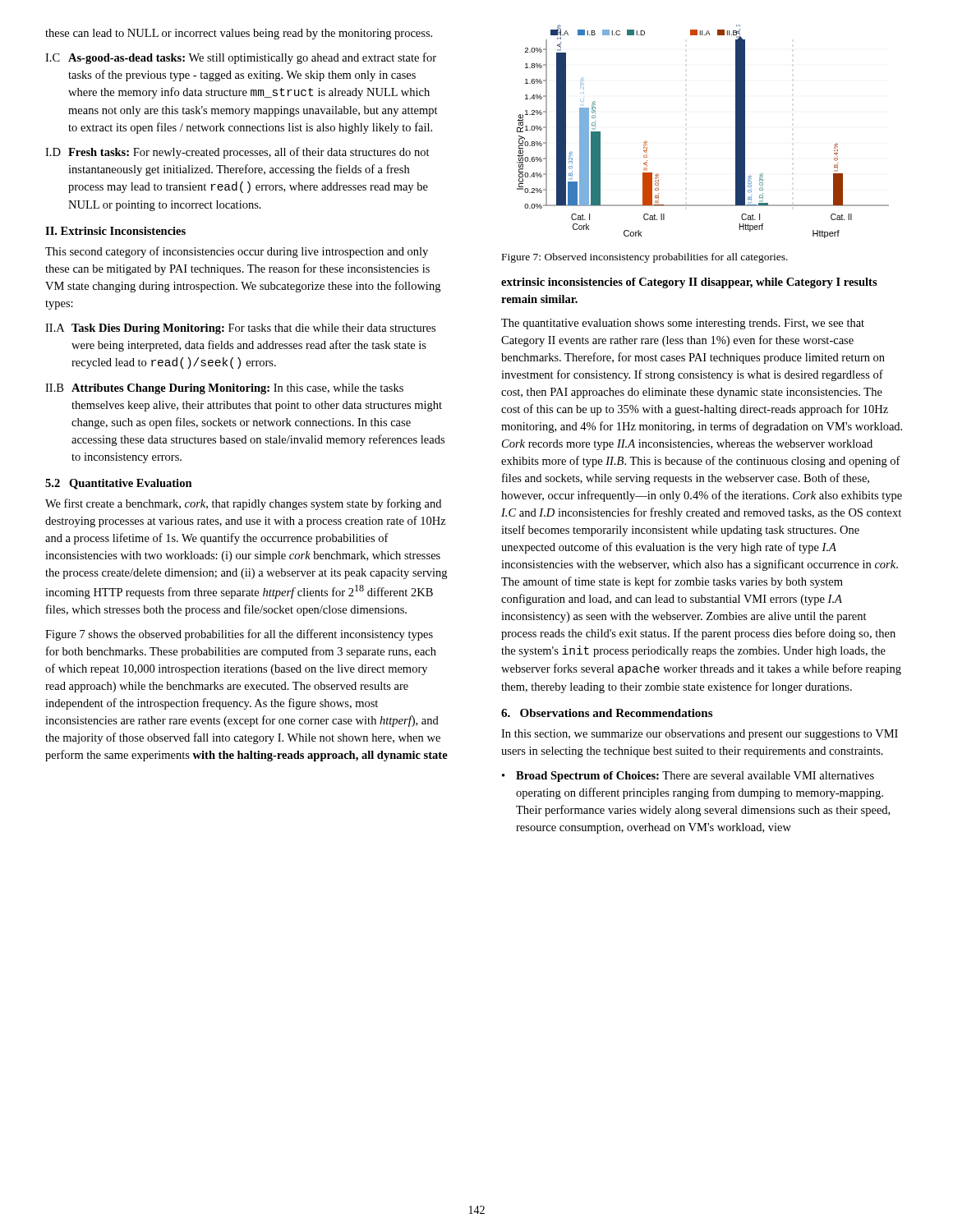Locate the section header containing "6. Observations and Recommendations"
The image size is (953, 1232).
pyautogui.click(x=607, y=713)
